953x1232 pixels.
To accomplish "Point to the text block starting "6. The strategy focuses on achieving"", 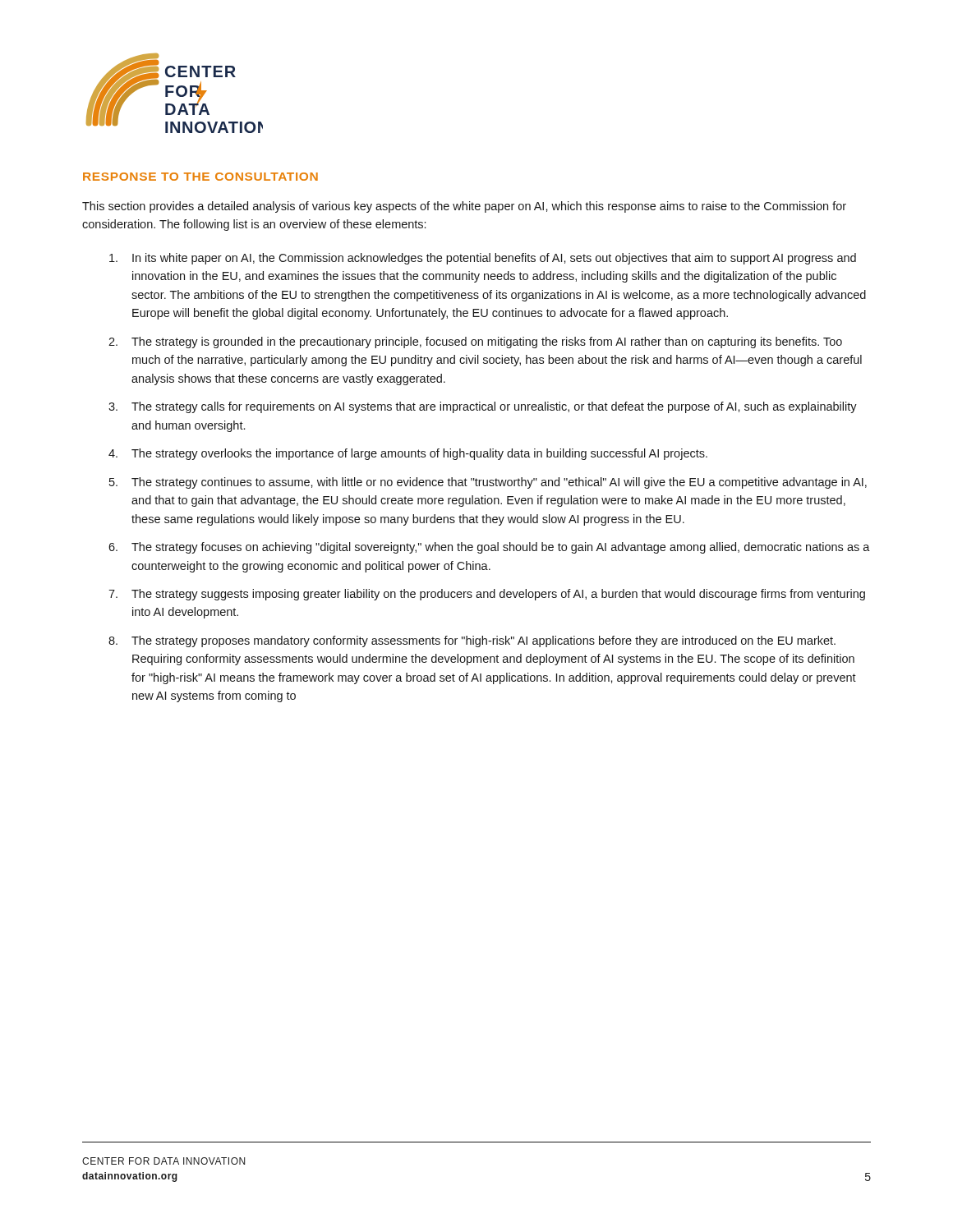I will click(x=490, y=556).
